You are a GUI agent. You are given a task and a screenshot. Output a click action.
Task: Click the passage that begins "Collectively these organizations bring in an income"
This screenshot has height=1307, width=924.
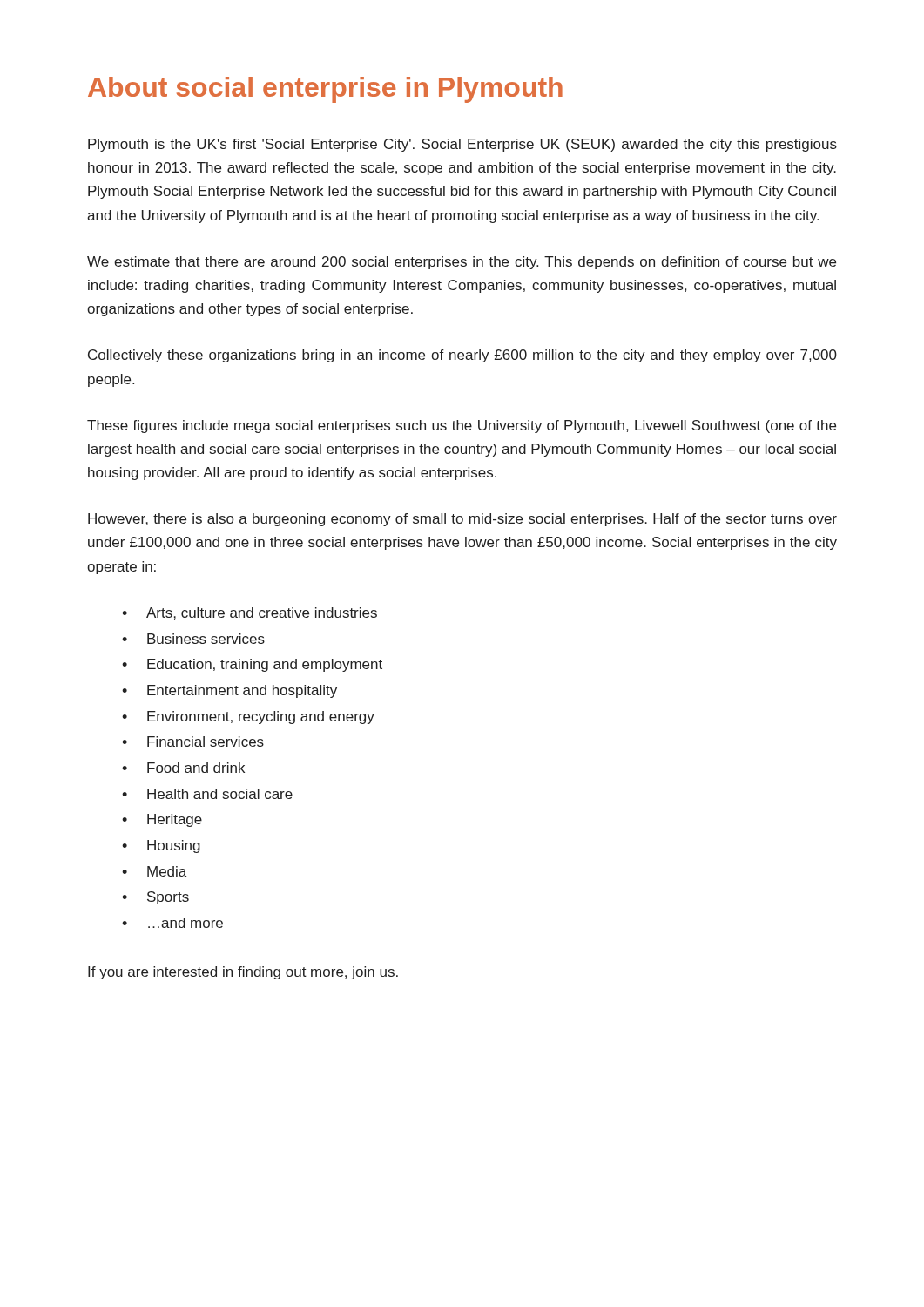click(462, 367)
